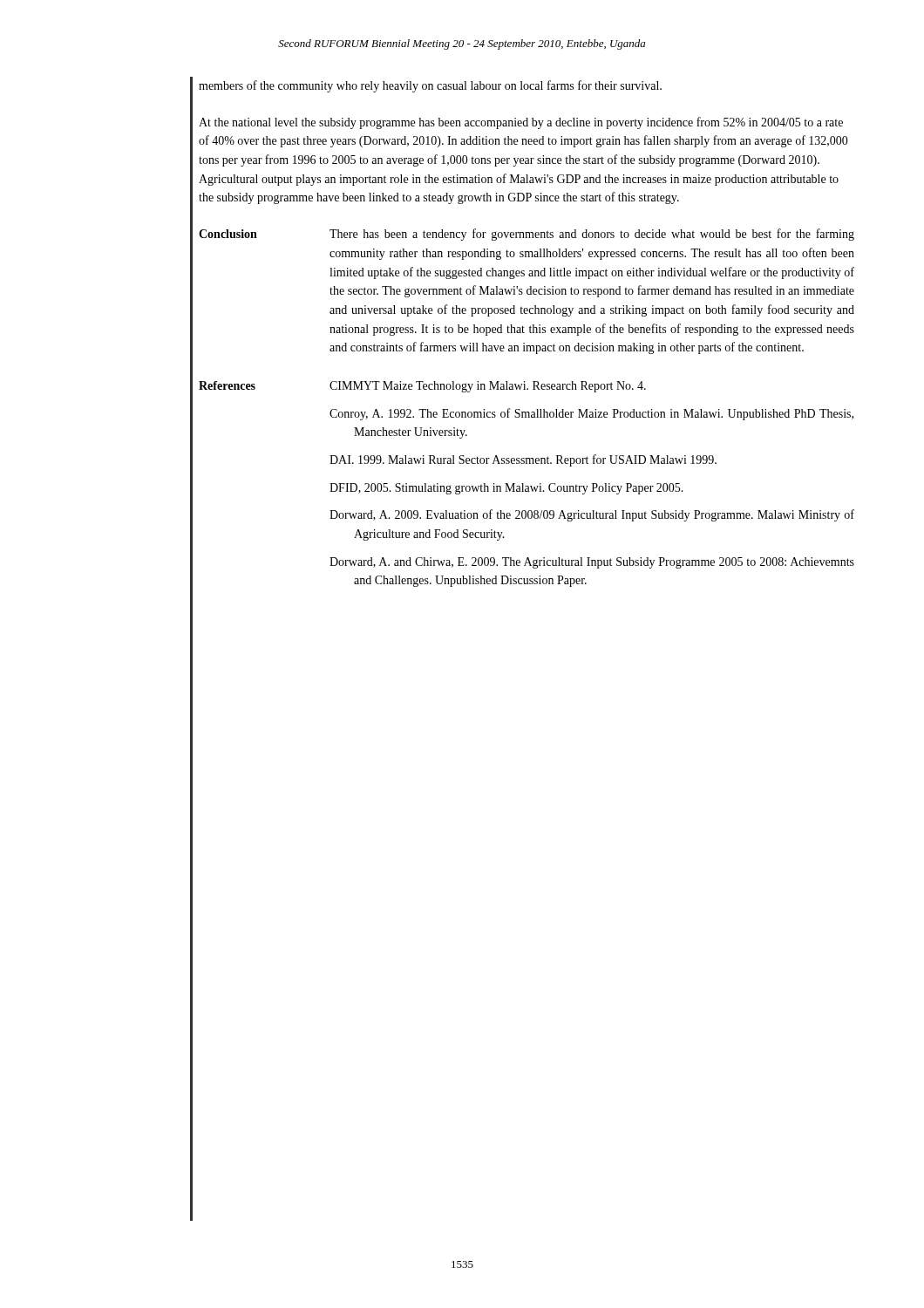Image resolution: width=924 pixels, height=1308 pixels.
Task: Click on the list item that says "Dorward, A. 2009. Evaluation of the"
Action: point(592,525)
